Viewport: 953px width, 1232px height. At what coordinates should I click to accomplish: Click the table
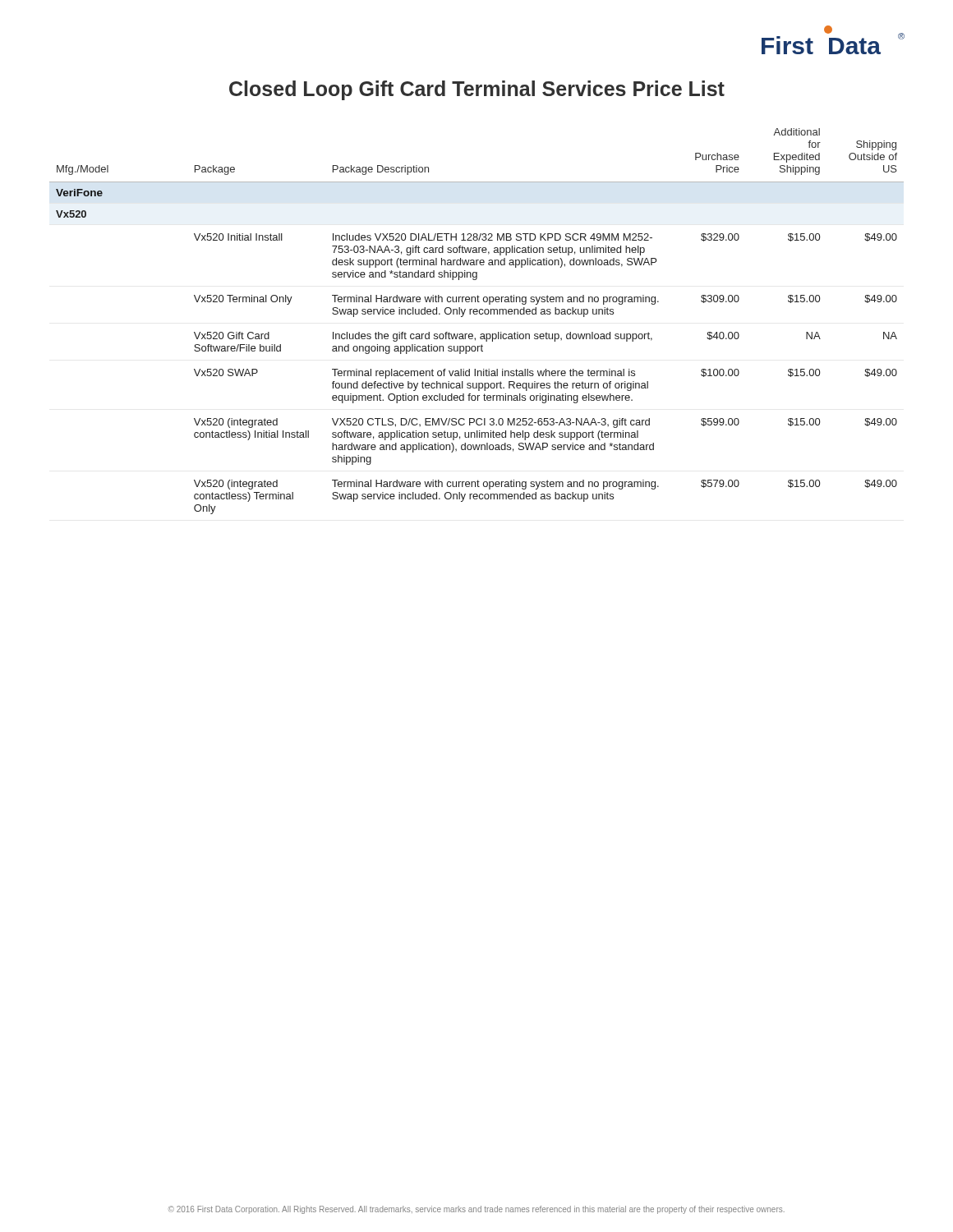tap(476, 644)
